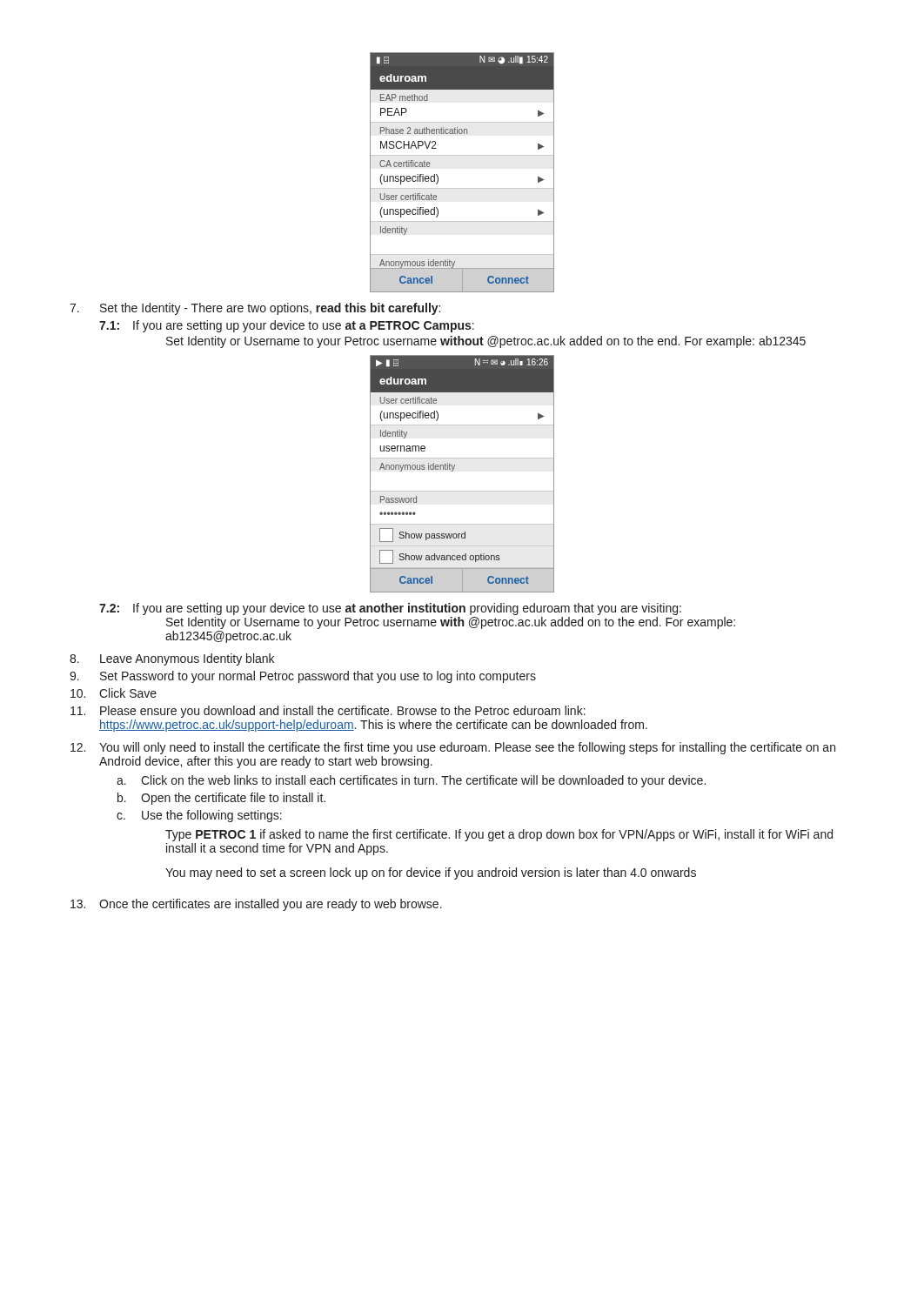Screen dimensions: 1305x924
Task: Where is the passage that starts "11. Please ensure you download and install the"?
Action: [462, 718]
